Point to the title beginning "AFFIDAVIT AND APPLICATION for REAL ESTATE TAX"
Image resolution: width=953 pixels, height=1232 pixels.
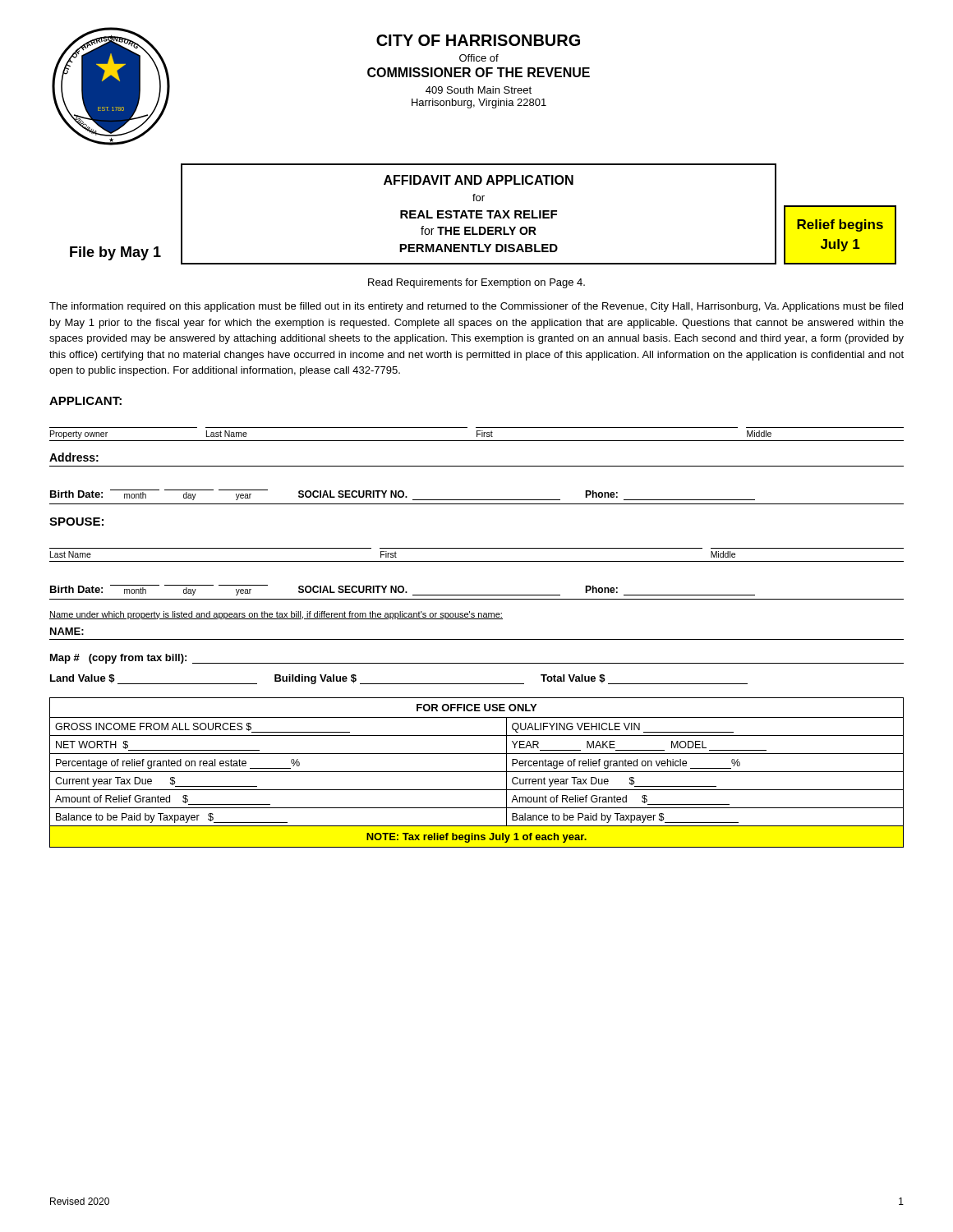[x=479, y=214]
